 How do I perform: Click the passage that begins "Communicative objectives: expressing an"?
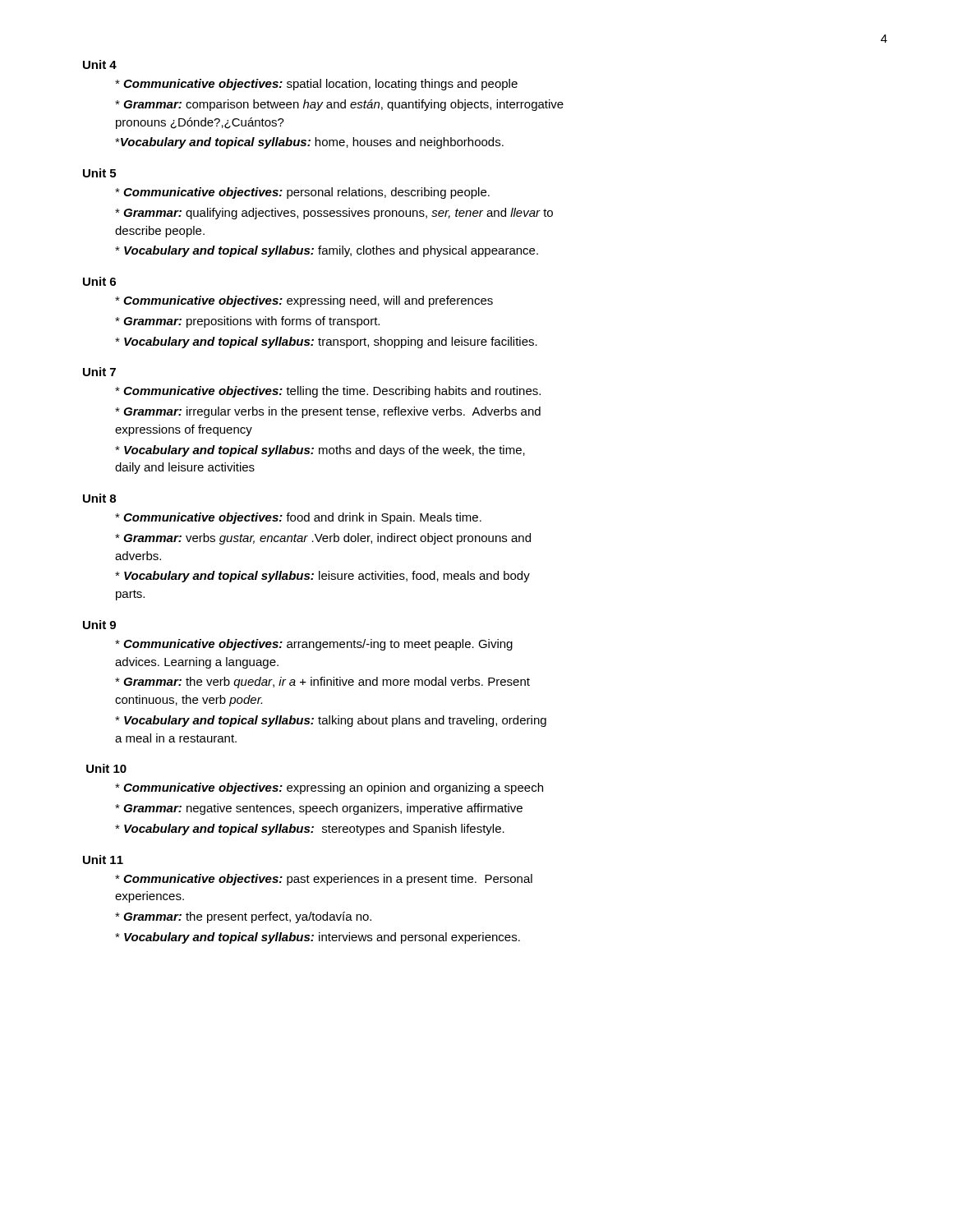click(x=329, y=787)
